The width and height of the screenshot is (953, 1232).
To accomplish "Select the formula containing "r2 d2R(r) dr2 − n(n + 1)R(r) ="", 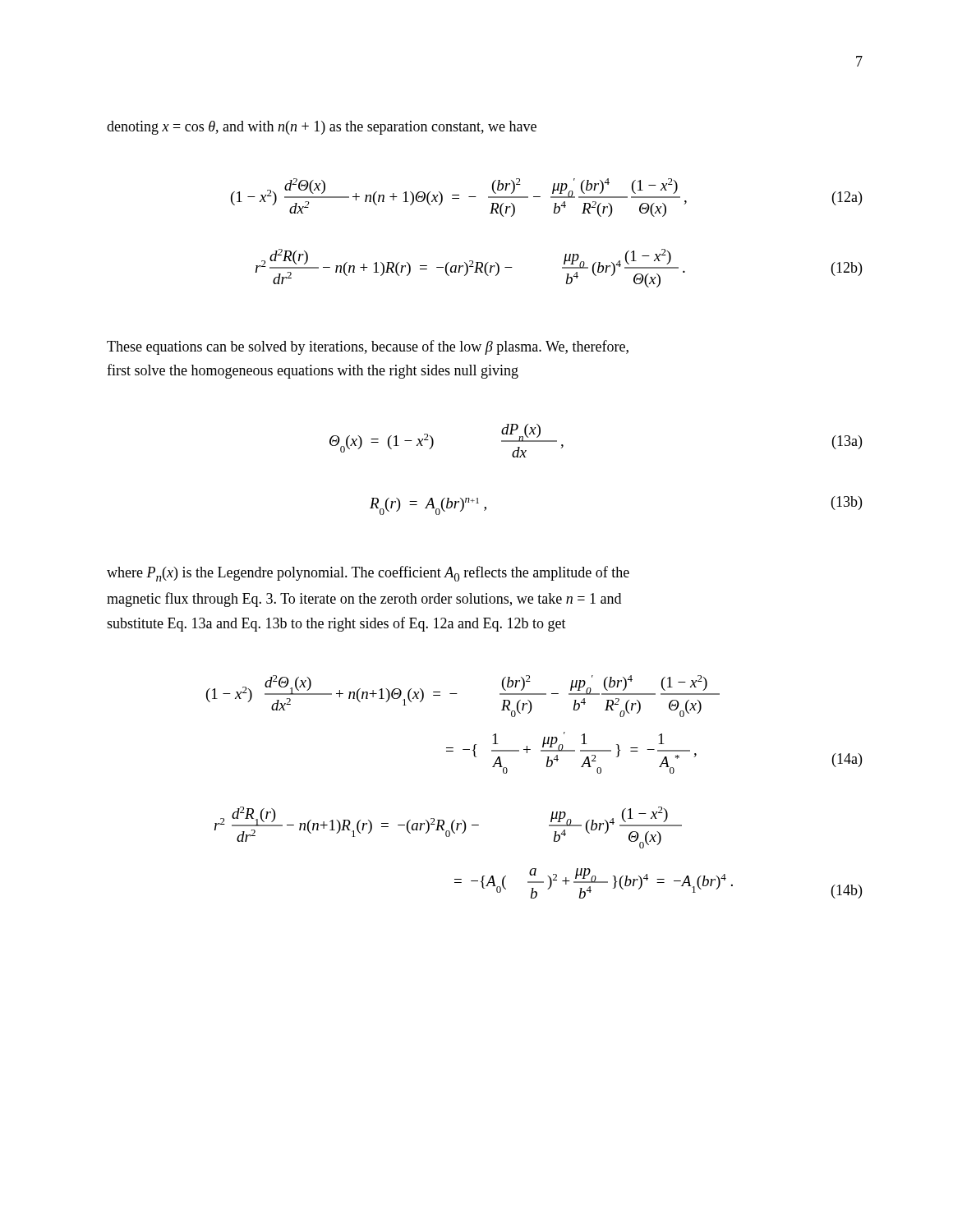I will (559, 268).
